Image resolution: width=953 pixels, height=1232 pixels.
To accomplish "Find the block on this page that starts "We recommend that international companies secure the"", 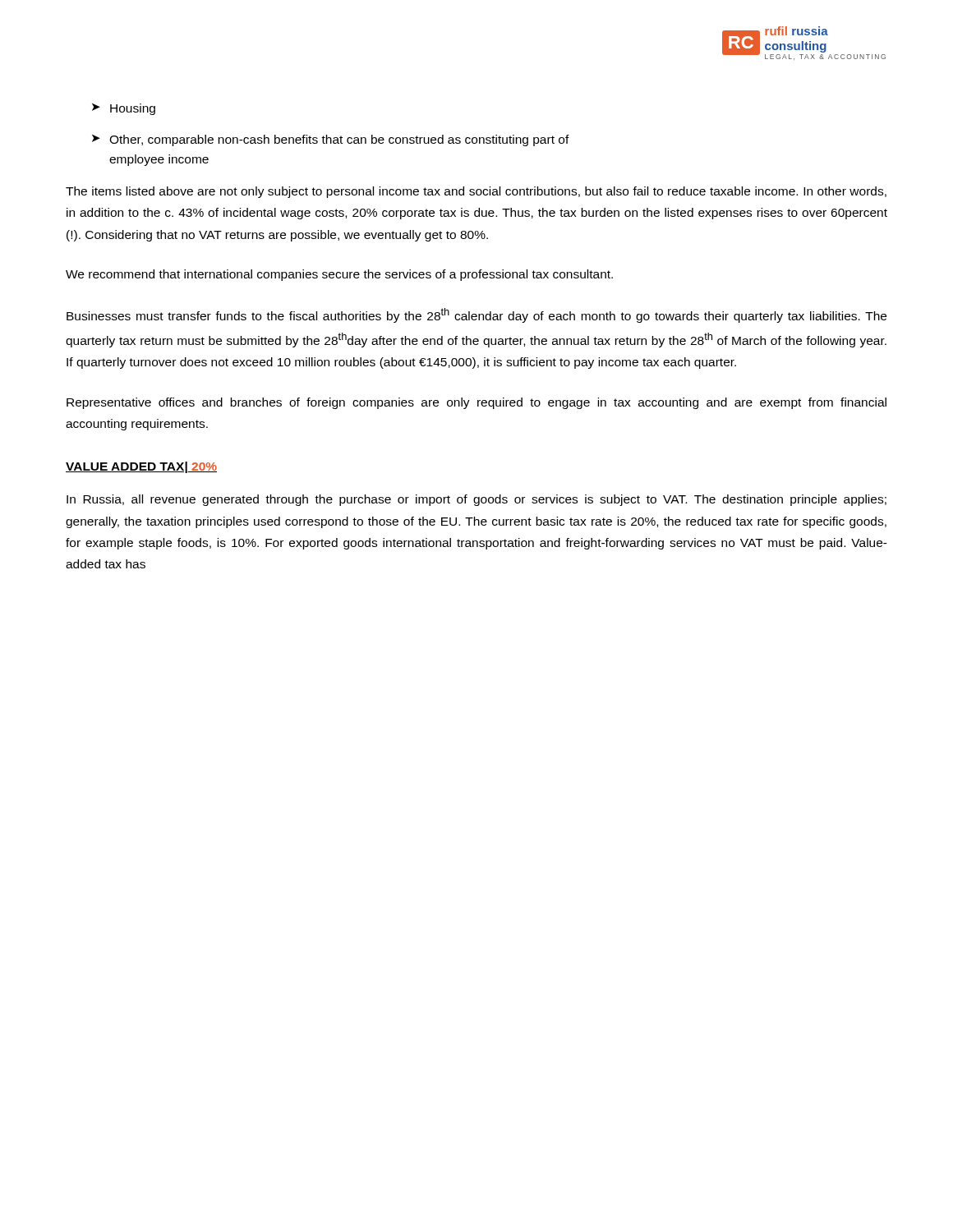I will [x=340, y=274].
